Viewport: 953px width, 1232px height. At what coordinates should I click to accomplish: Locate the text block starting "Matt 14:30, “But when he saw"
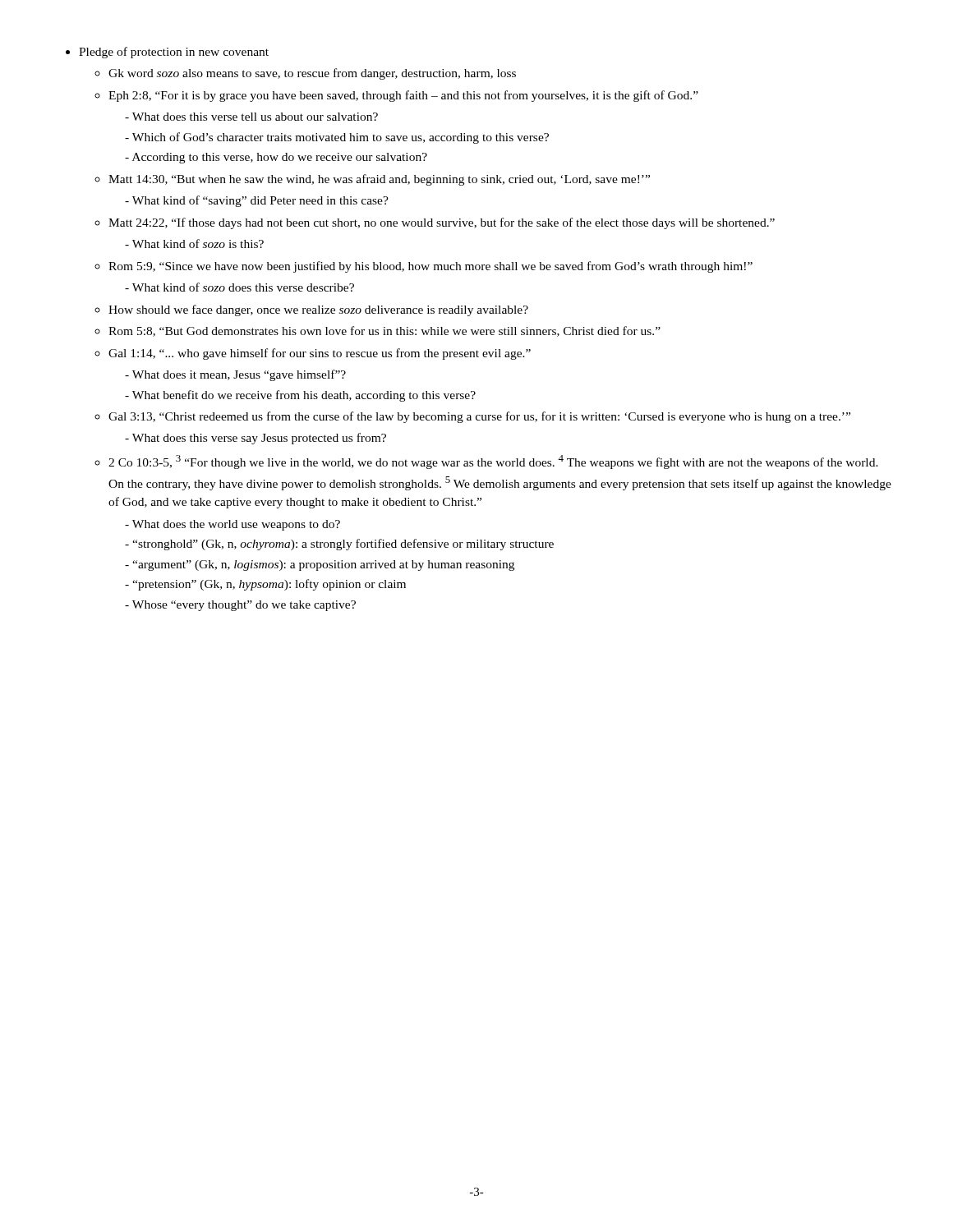click(503, 191)
